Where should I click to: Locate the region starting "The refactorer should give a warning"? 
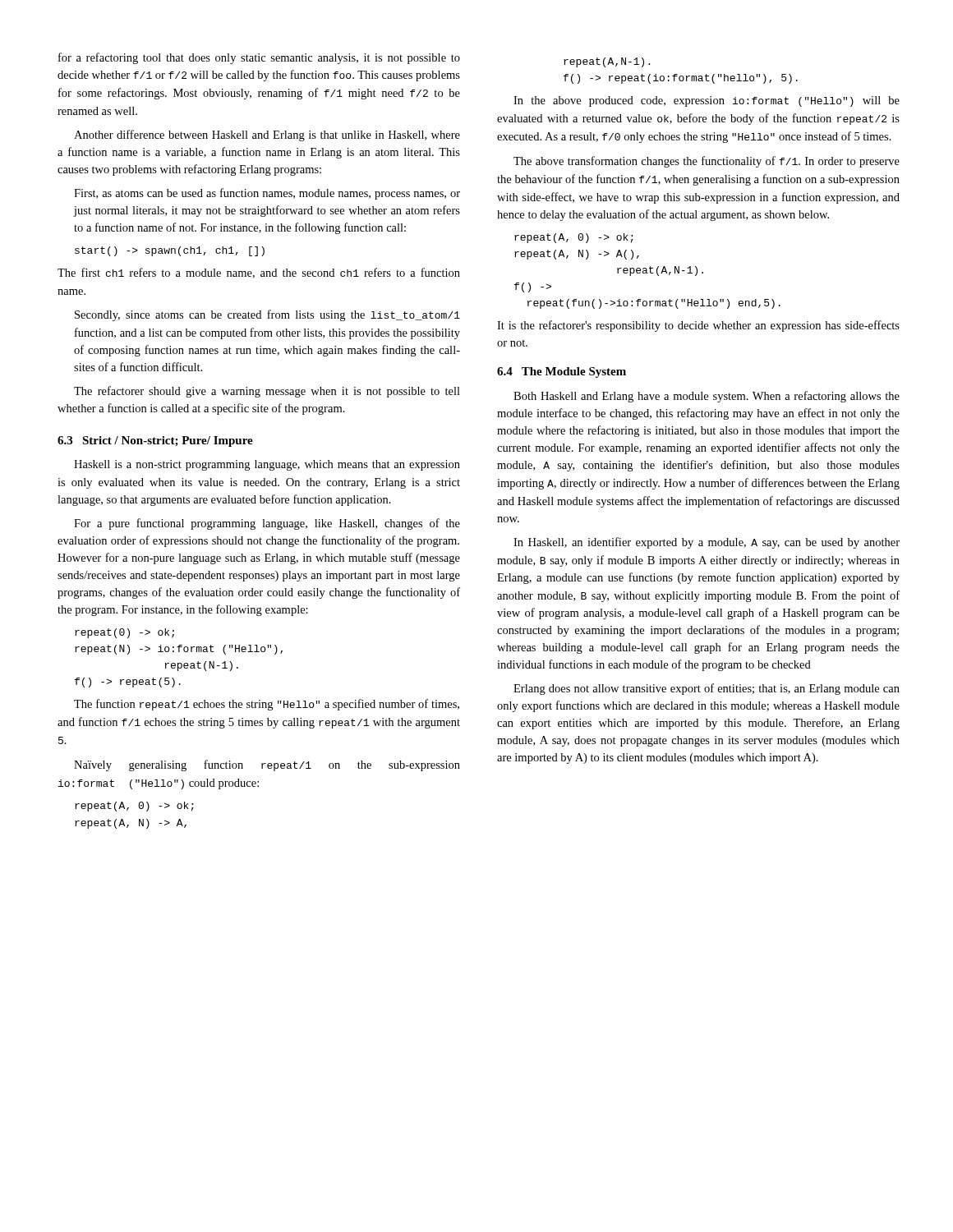pyautogui.click(x=259, y=400)
